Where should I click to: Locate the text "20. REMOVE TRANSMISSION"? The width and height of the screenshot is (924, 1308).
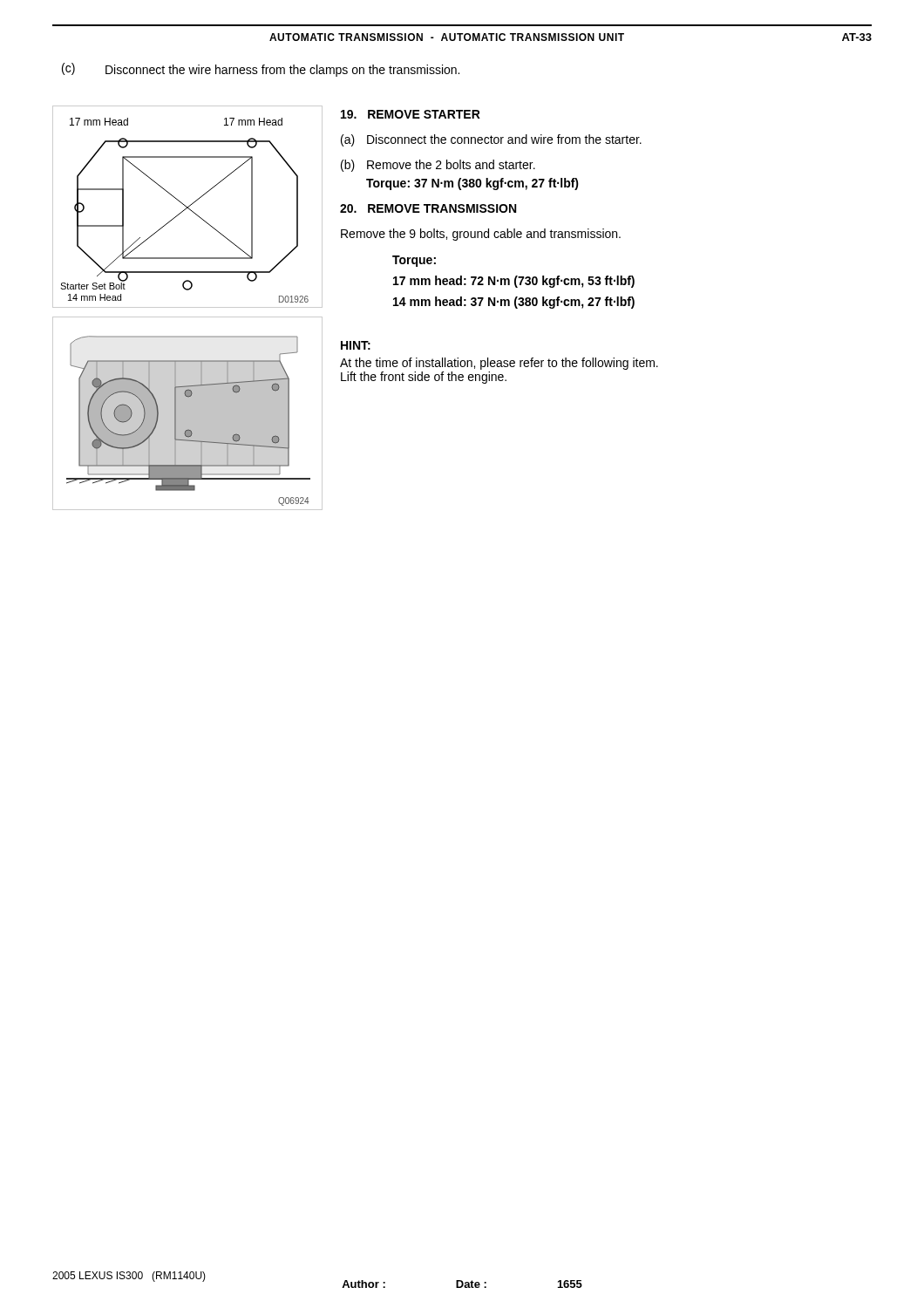428,208
